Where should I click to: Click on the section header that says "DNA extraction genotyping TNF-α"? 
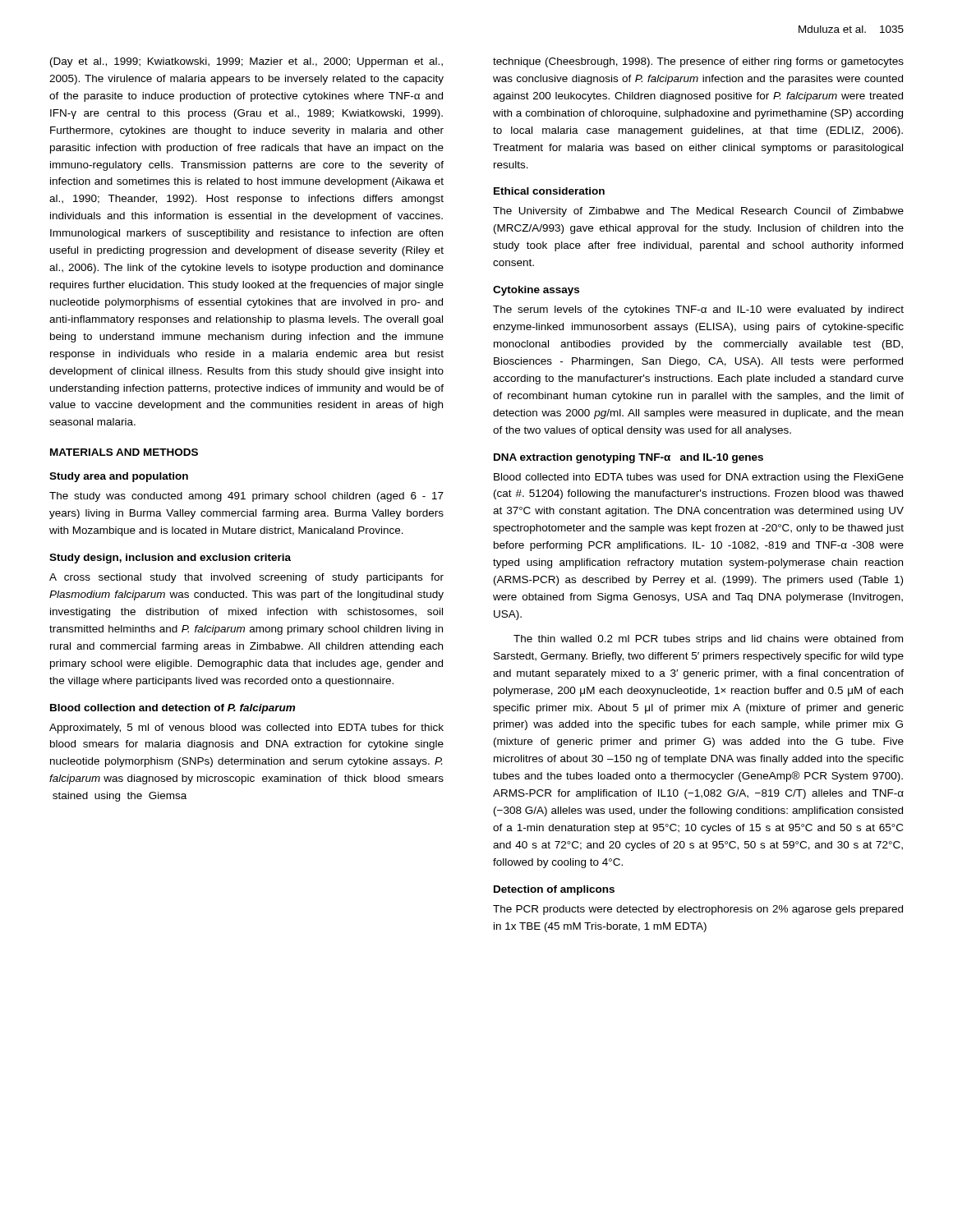coord(628,457)
